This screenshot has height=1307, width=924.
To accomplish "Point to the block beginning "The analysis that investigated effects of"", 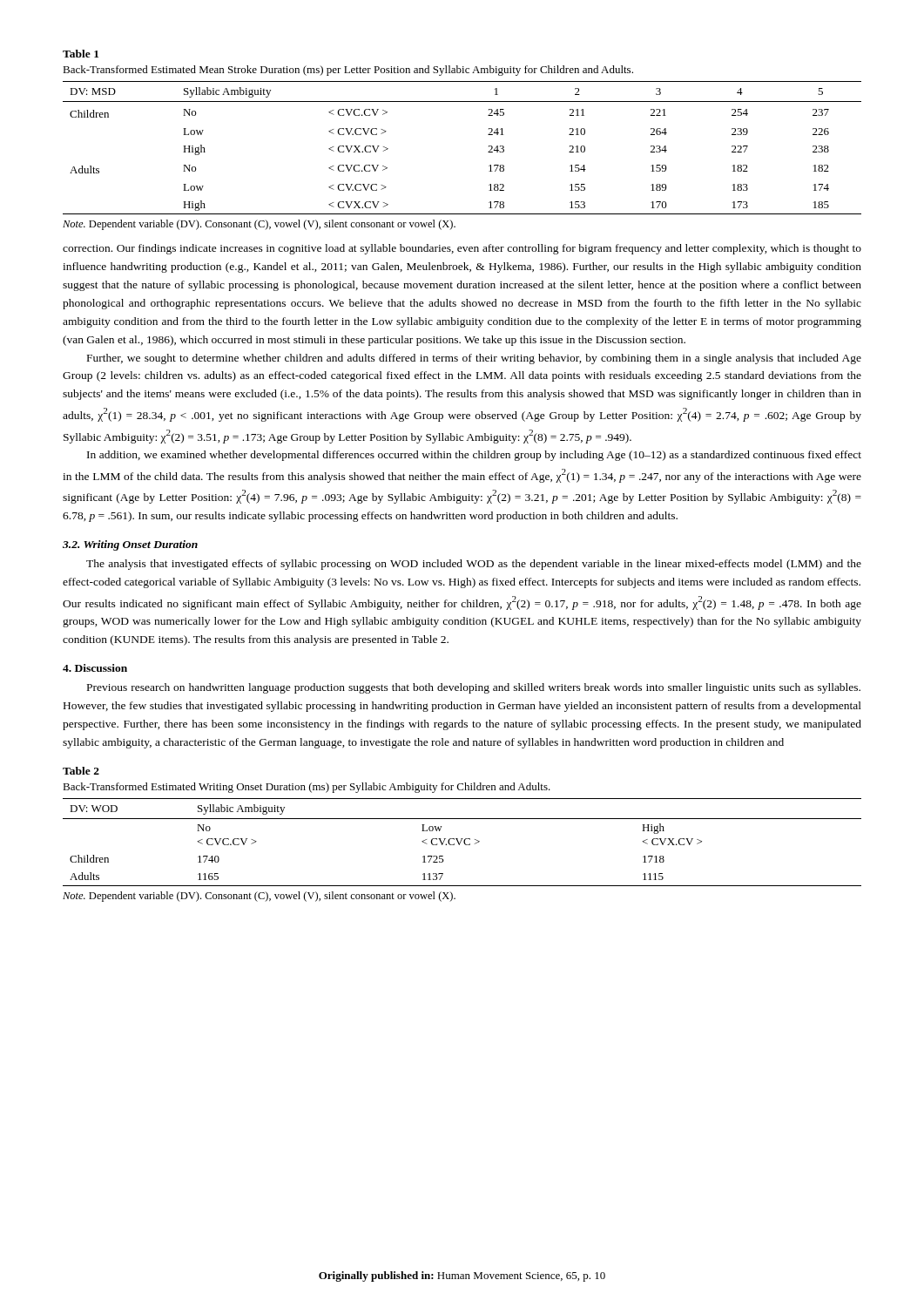I will coord(462,602).
